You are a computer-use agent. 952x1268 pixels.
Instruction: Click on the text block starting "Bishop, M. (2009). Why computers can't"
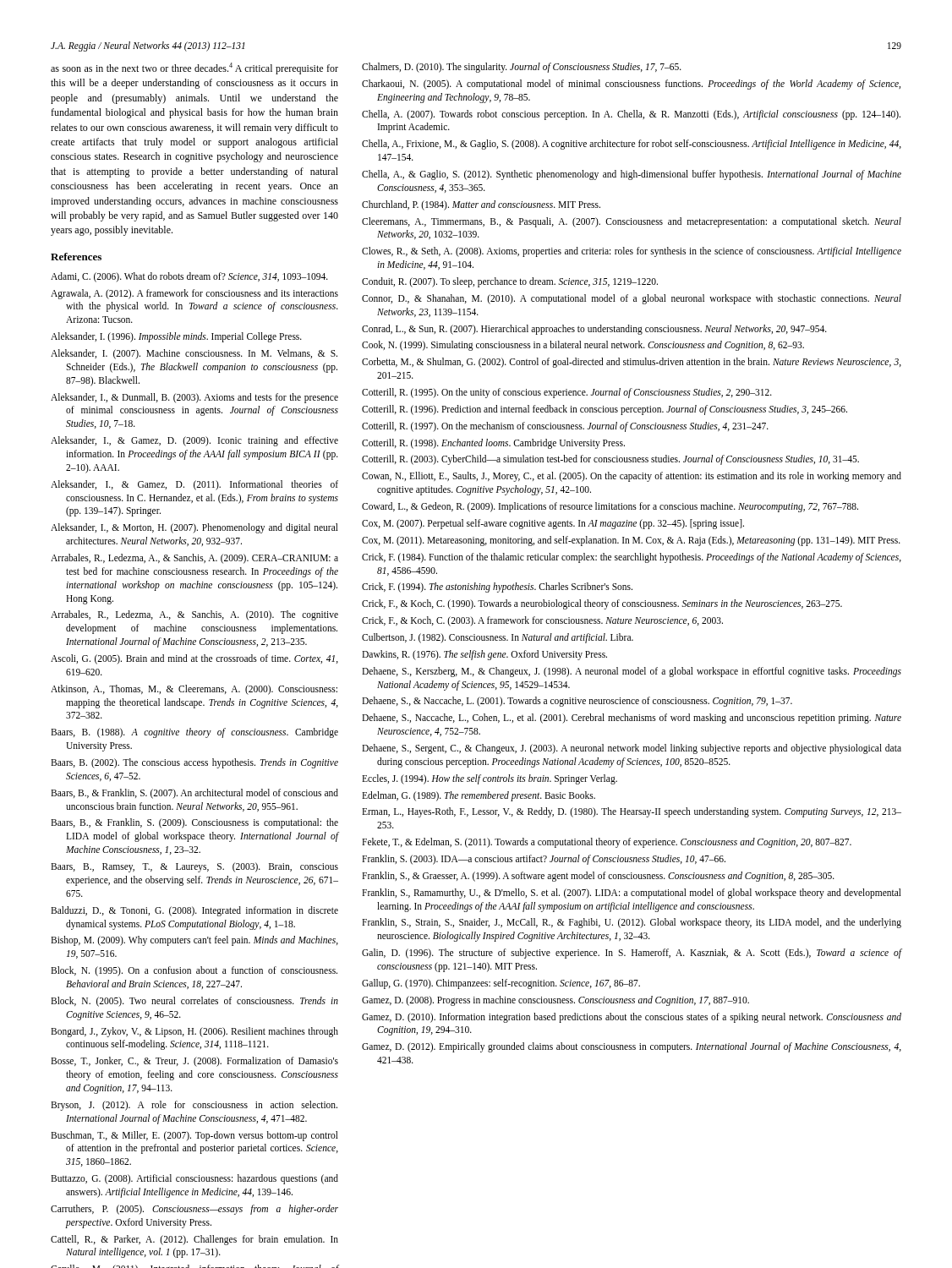pyautogui.click(x=194, y=947)
